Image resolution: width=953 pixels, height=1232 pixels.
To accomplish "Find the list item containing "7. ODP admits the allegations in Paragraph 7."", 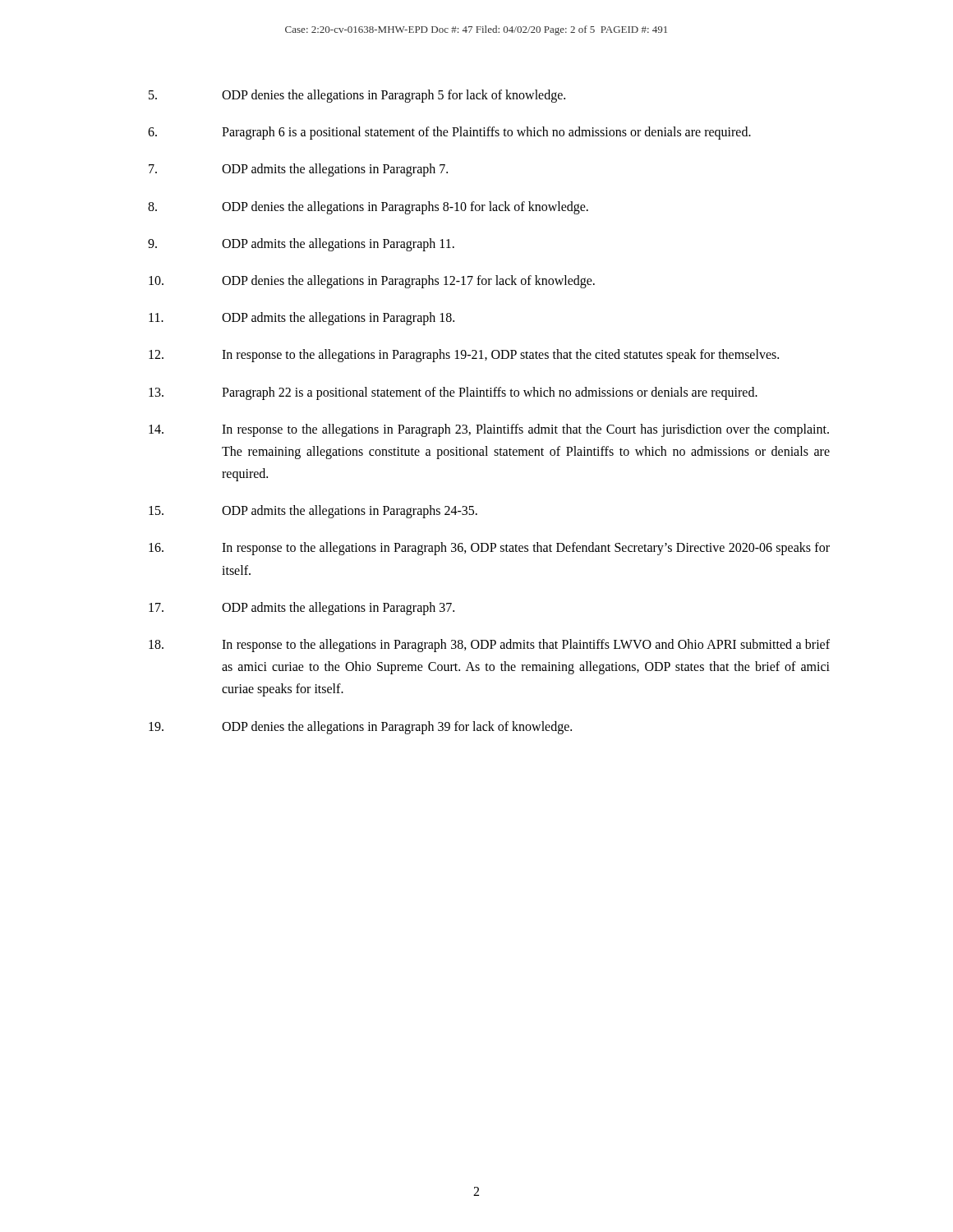I will click(298, 170).
